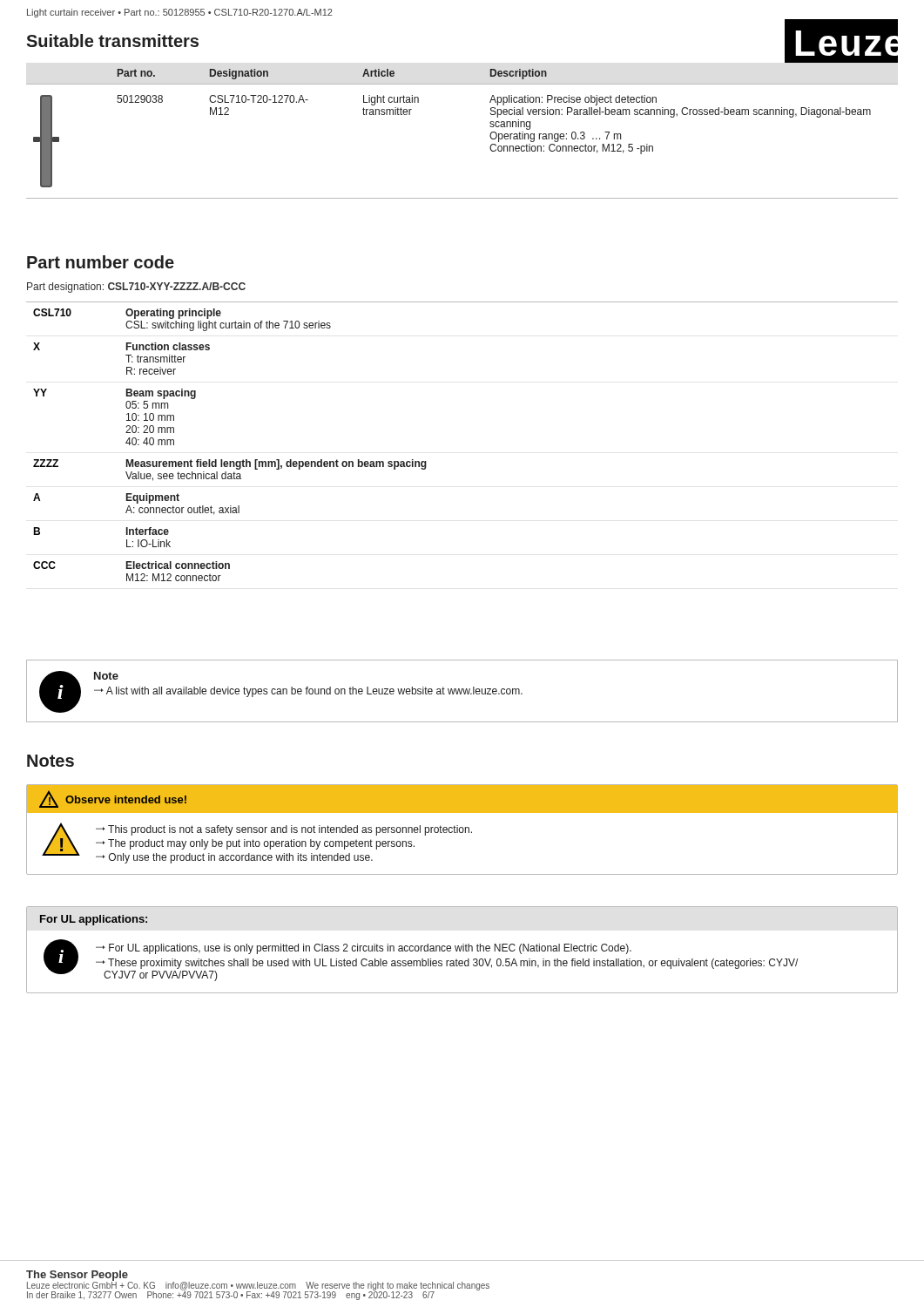Select the table that reads "Equipment A: connector outlet,"
Image resolution: width=924 pixels, height=1307 pixels.
462,444
